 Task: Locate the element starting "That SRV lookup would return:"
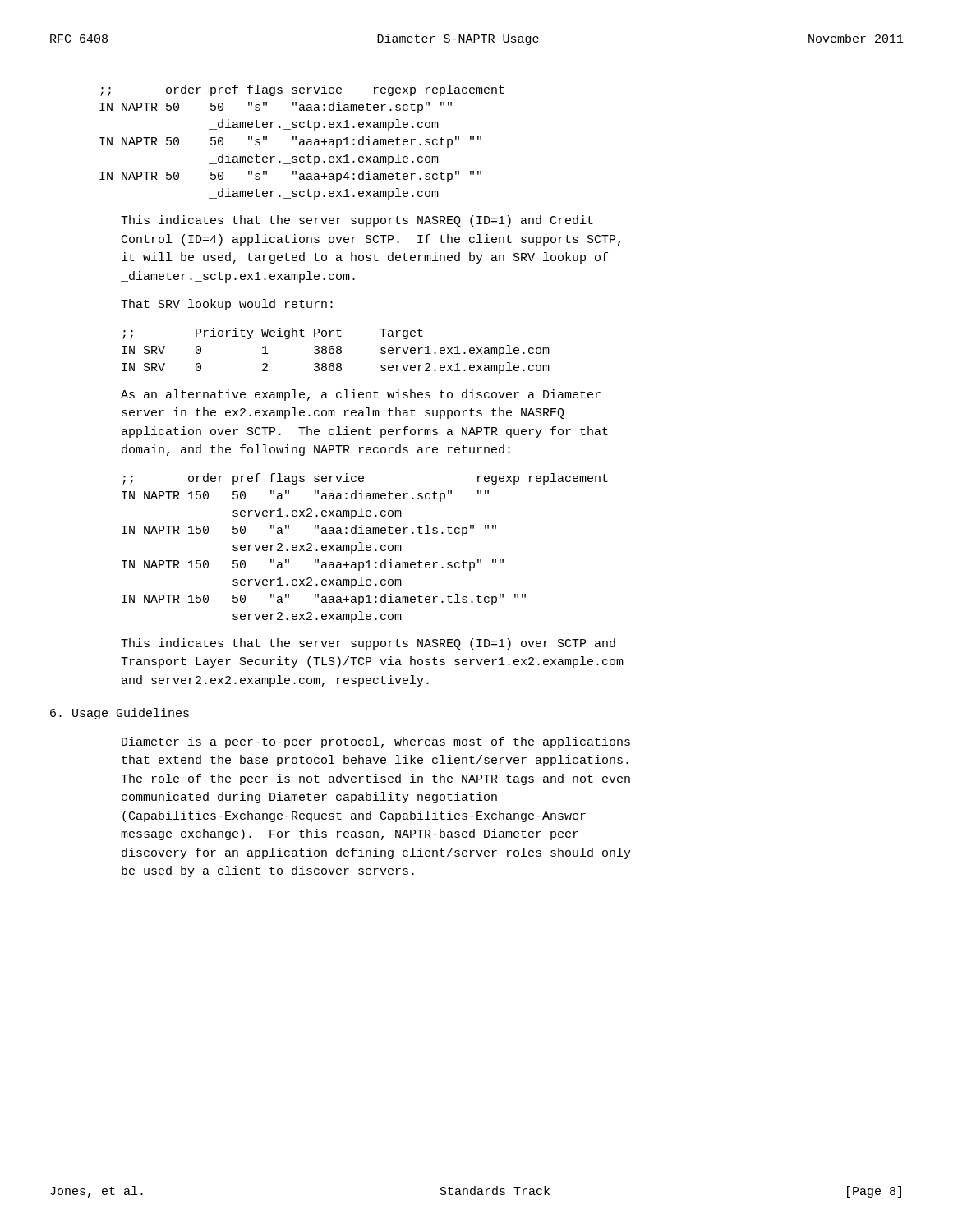click(217, 305)
